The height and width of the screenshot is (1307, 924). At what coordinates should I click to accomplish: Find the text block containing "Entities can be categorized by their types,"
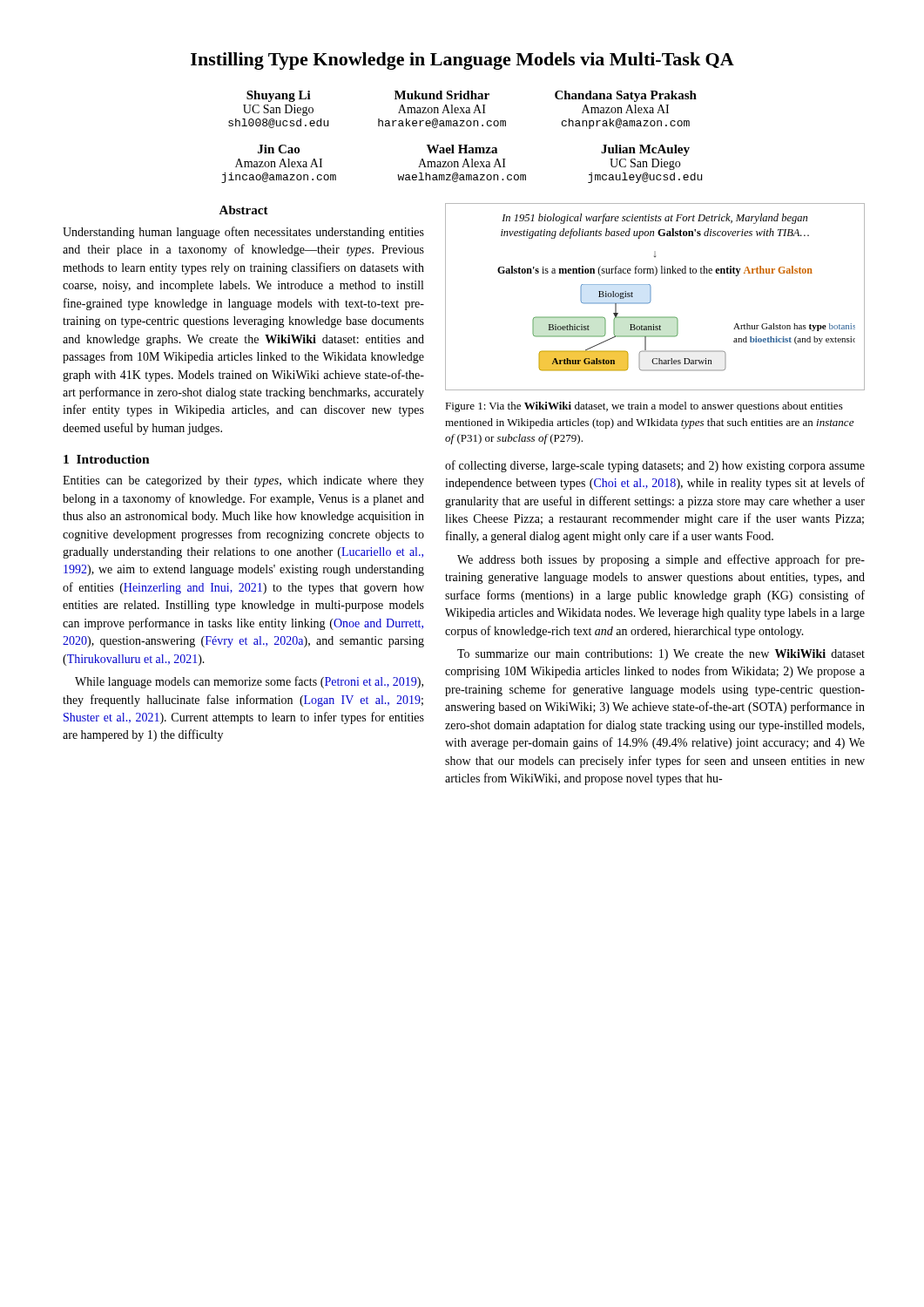[243, 609]
